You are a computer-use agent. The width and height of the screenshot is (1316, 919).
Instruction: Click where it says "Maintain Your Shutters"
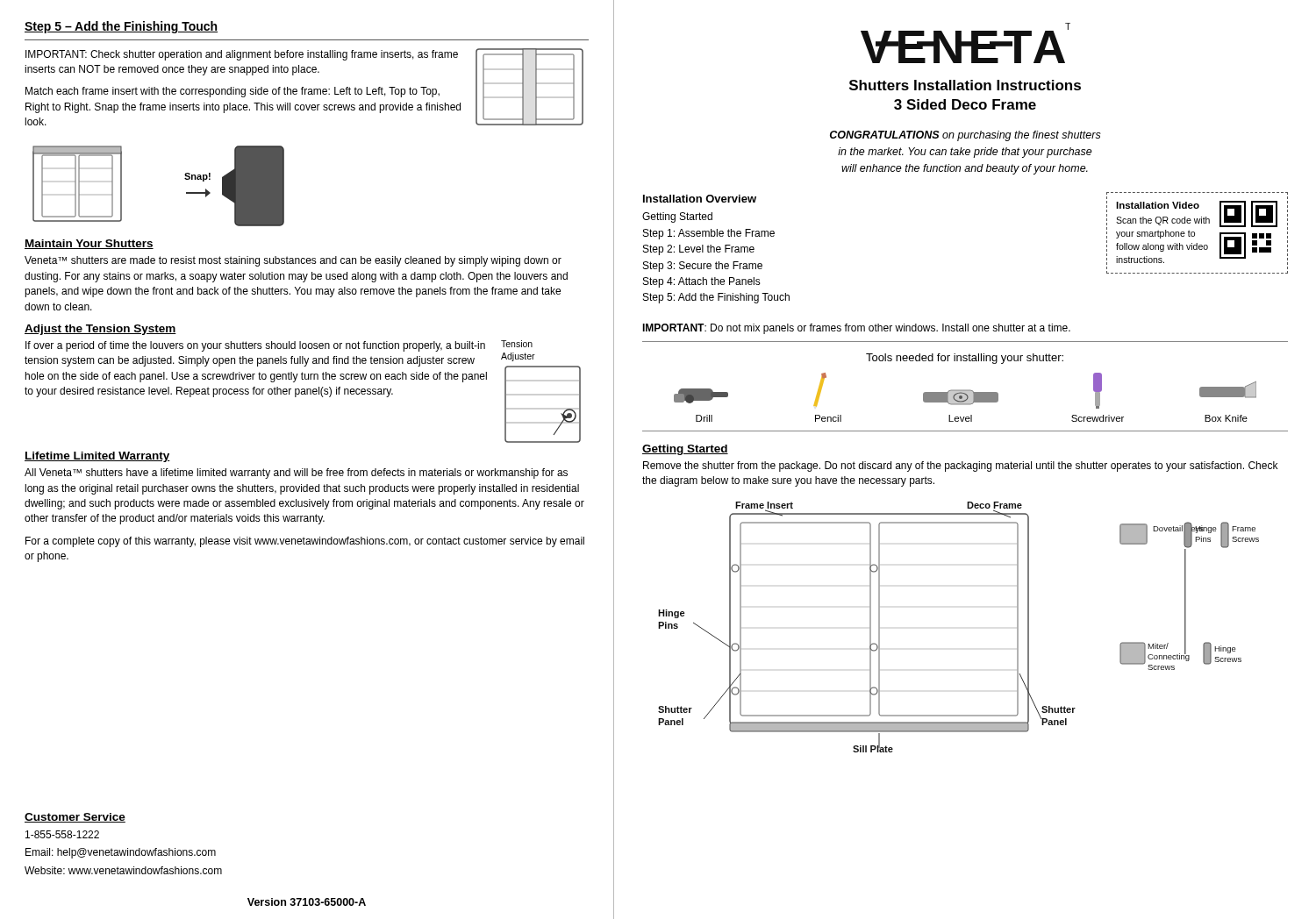coord(89,244)
